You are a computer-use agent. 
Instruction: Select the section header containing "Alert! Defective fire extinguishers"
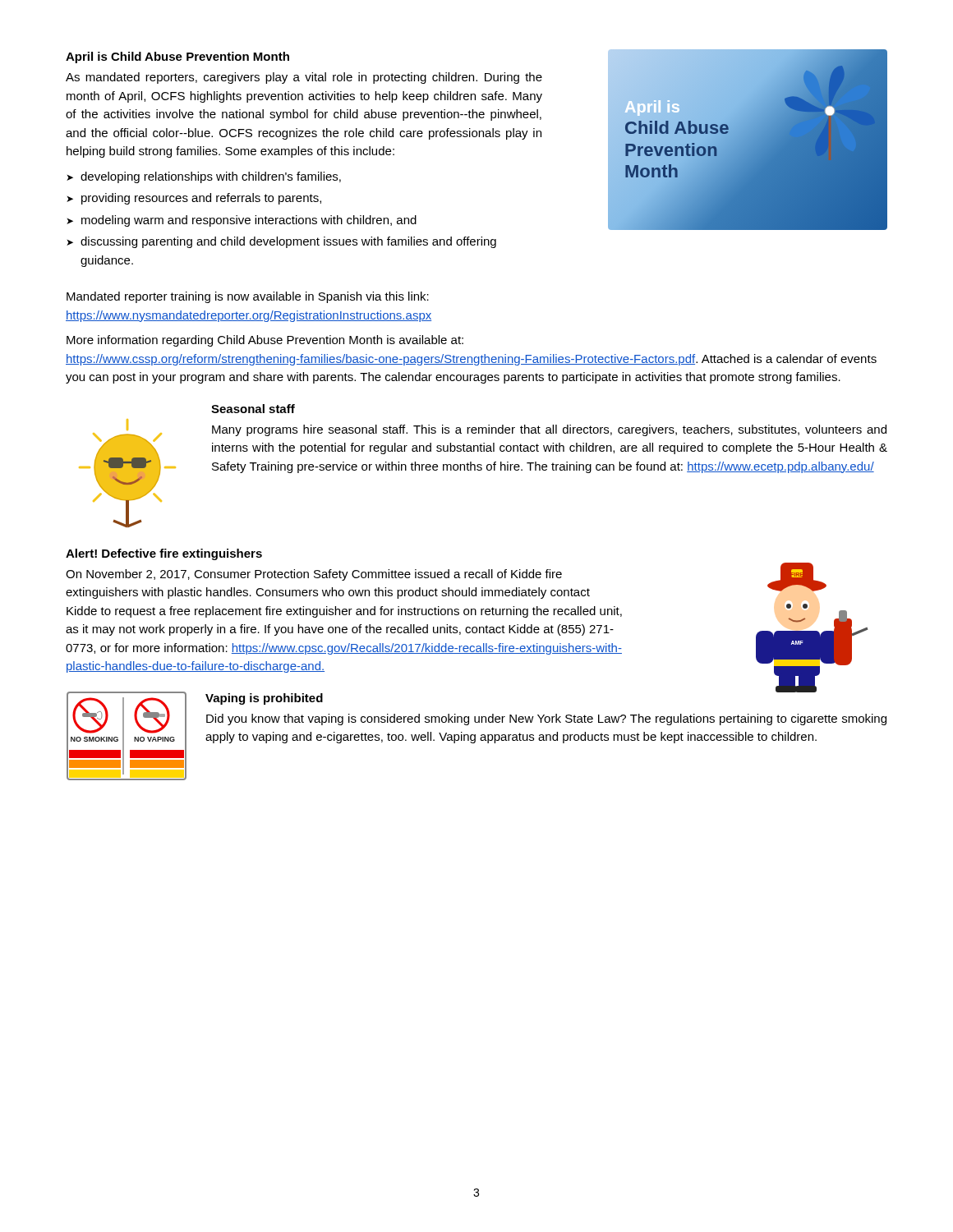(x=164, y=553)
